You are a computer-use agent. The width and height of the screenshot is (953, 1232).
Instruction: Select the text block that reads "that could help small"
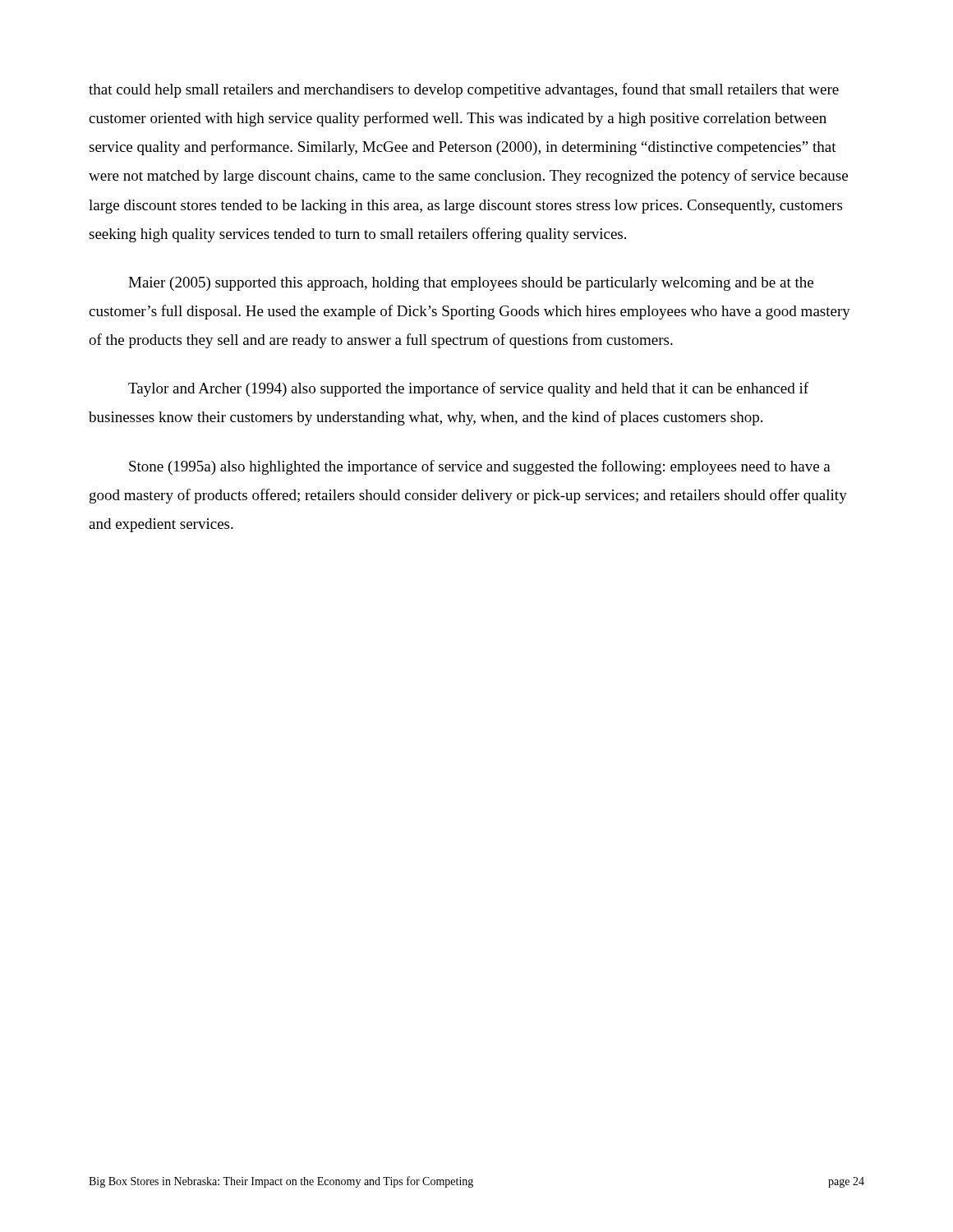pyautogui.click(x=476, y=161)
